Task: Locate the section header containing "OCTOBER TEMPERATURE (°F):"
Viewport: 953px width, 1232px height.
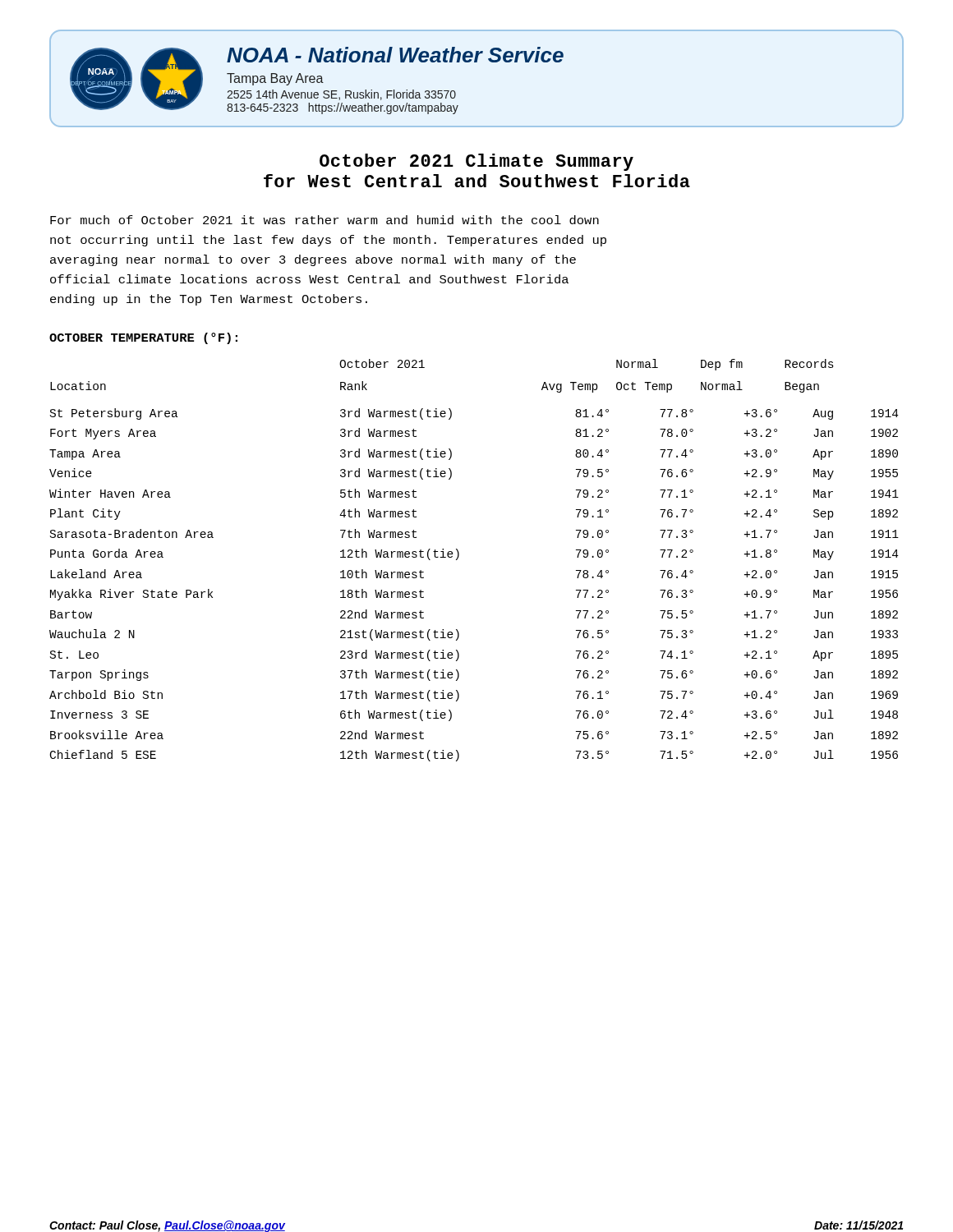Action: (x=145, y=338)
